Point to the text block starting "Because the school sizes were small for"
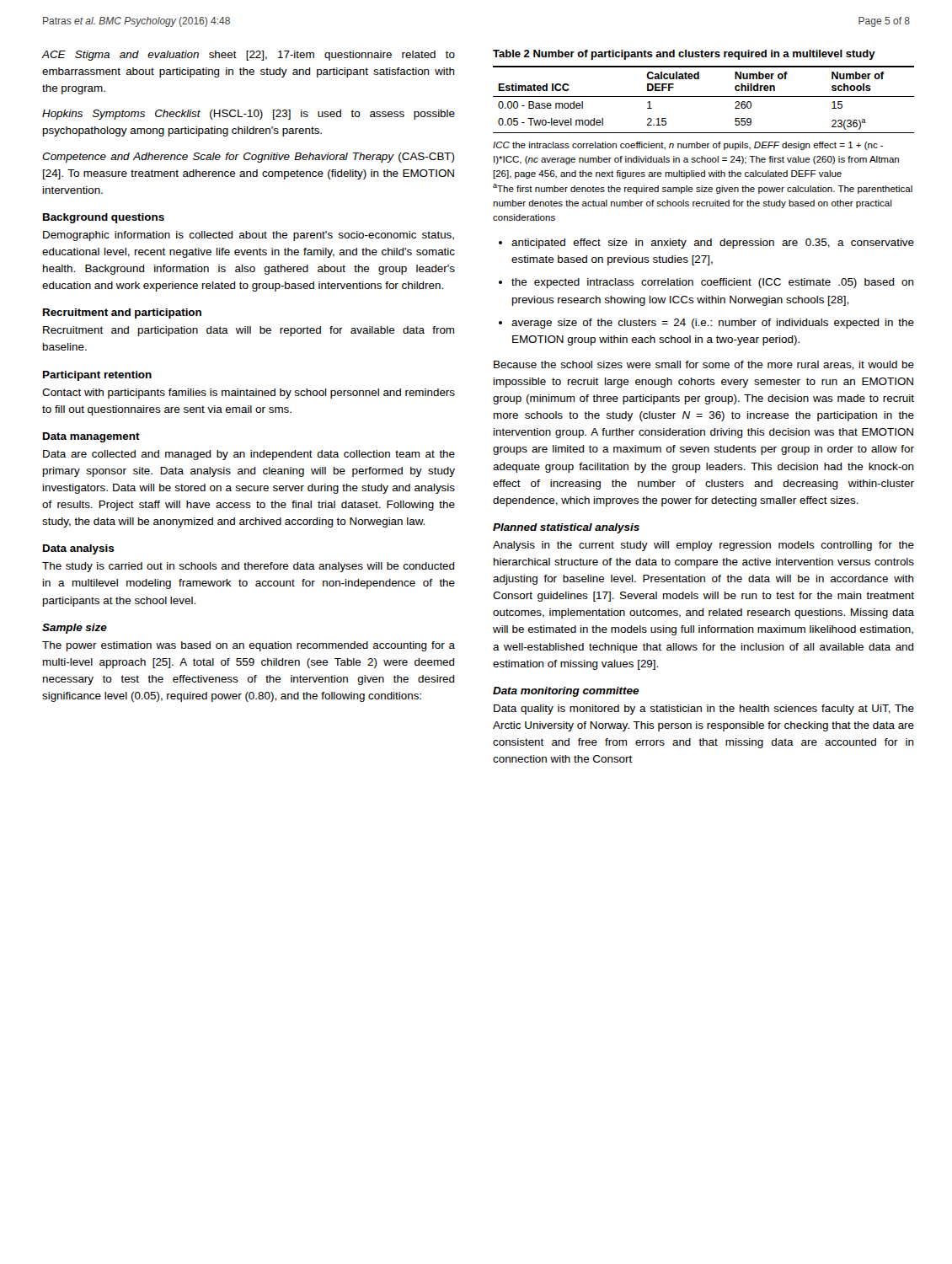 tap(703, 432)
